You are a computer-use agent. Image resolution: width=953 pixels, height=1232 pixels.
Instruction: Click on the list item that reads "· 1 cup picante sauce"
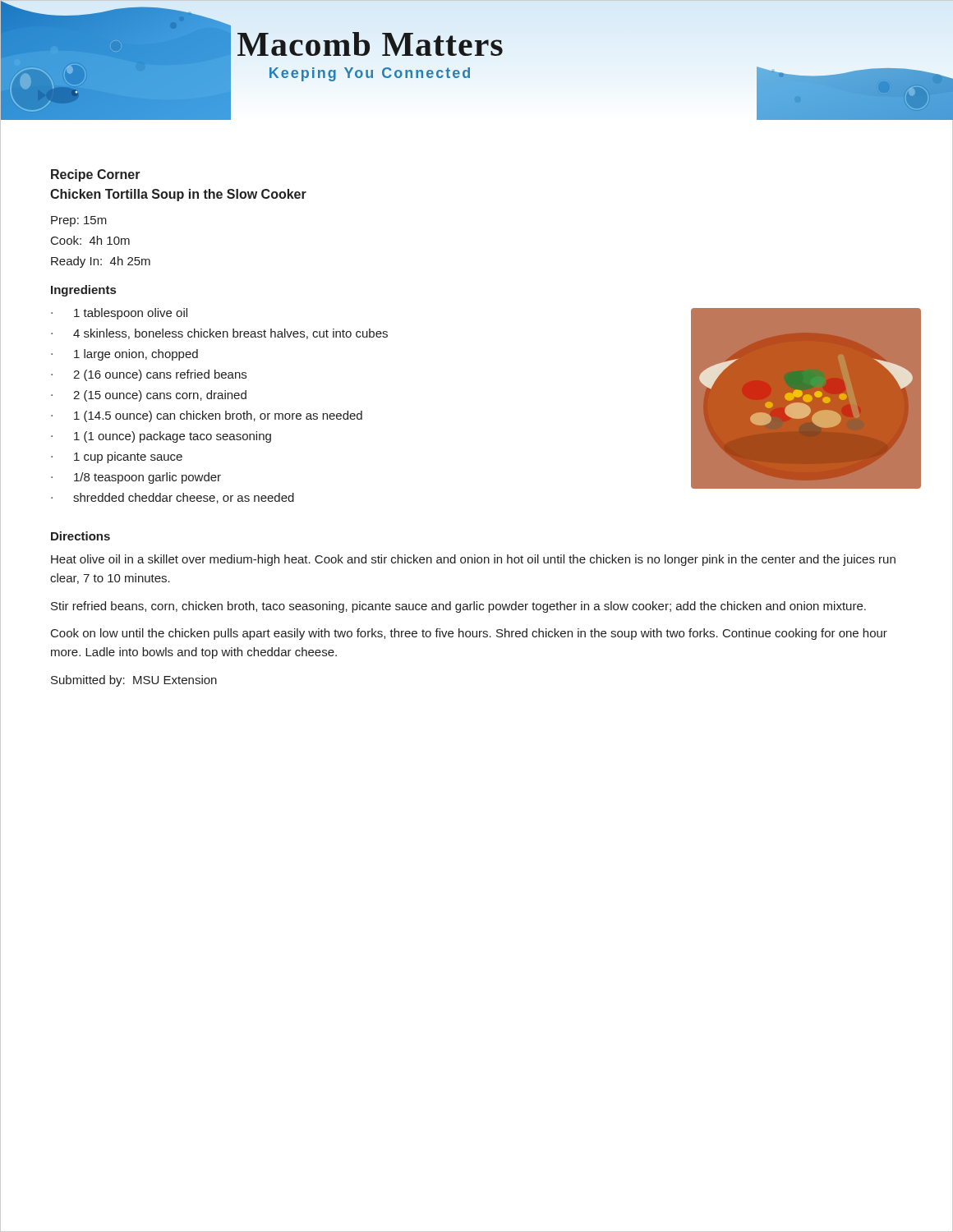click(x=116, y=457)
